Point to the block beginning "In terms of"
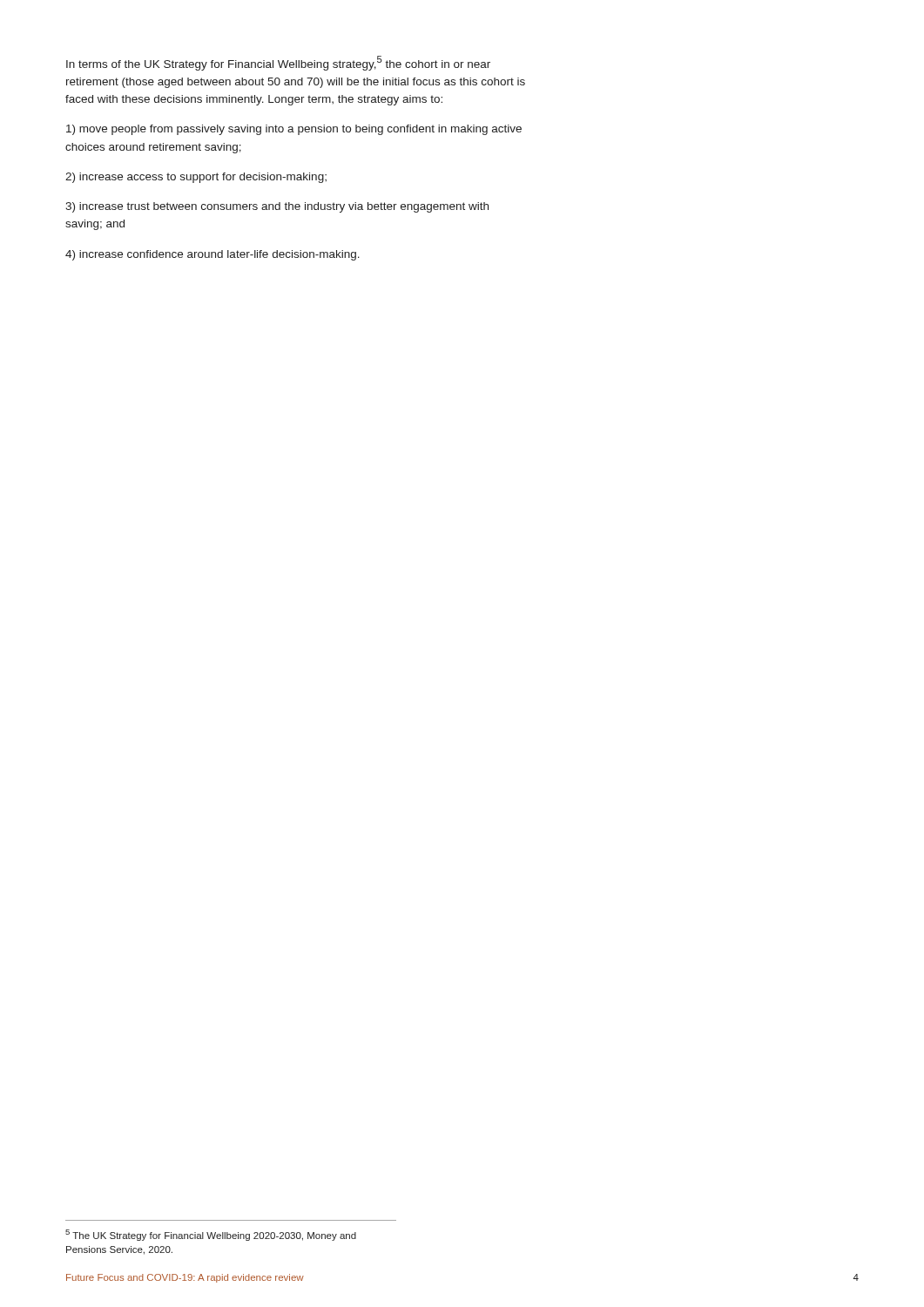924x1307 pixels. tap(295, 80)
